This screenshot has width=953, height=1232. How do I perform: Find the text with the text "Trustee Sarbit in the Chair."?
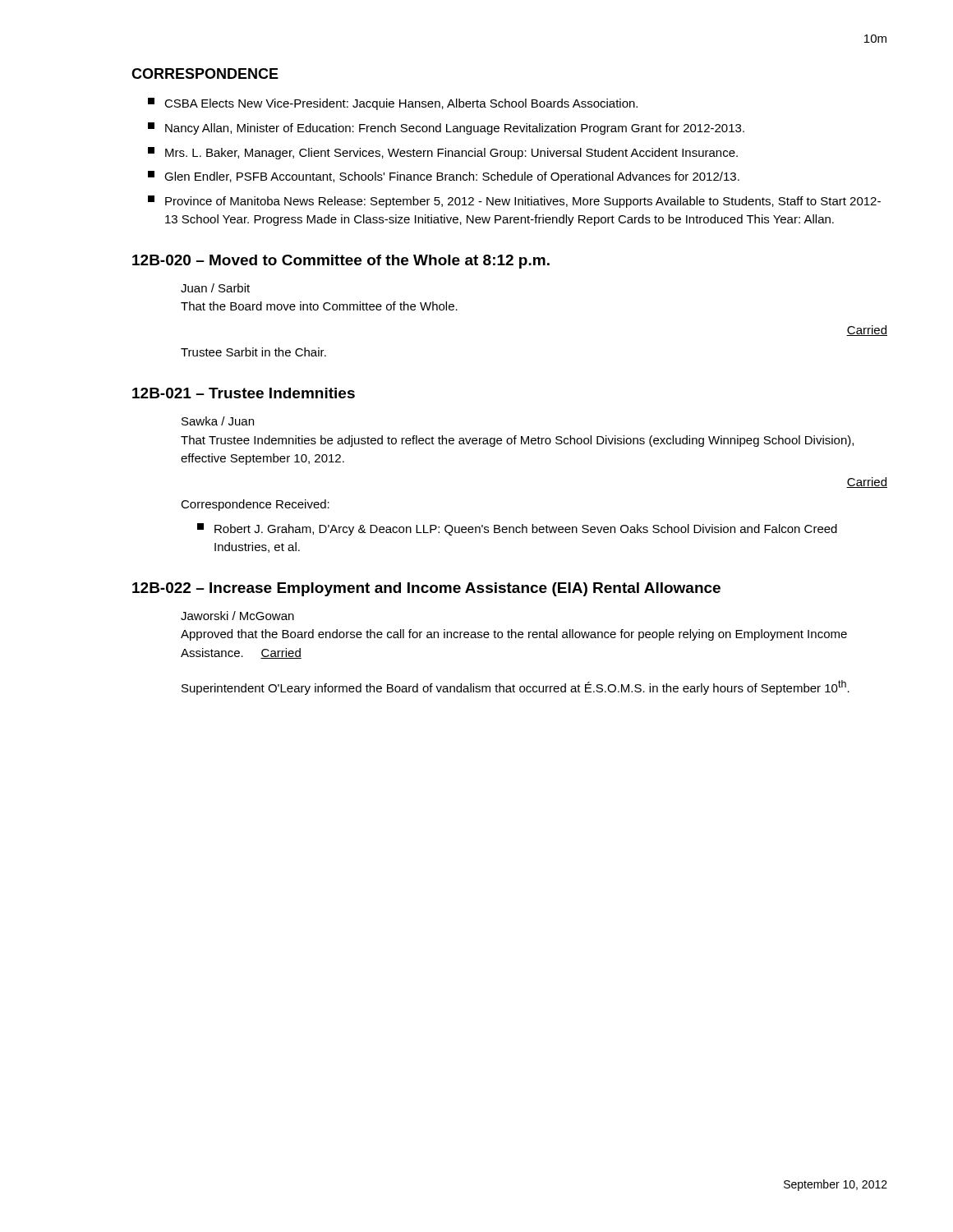click(254, 352)
